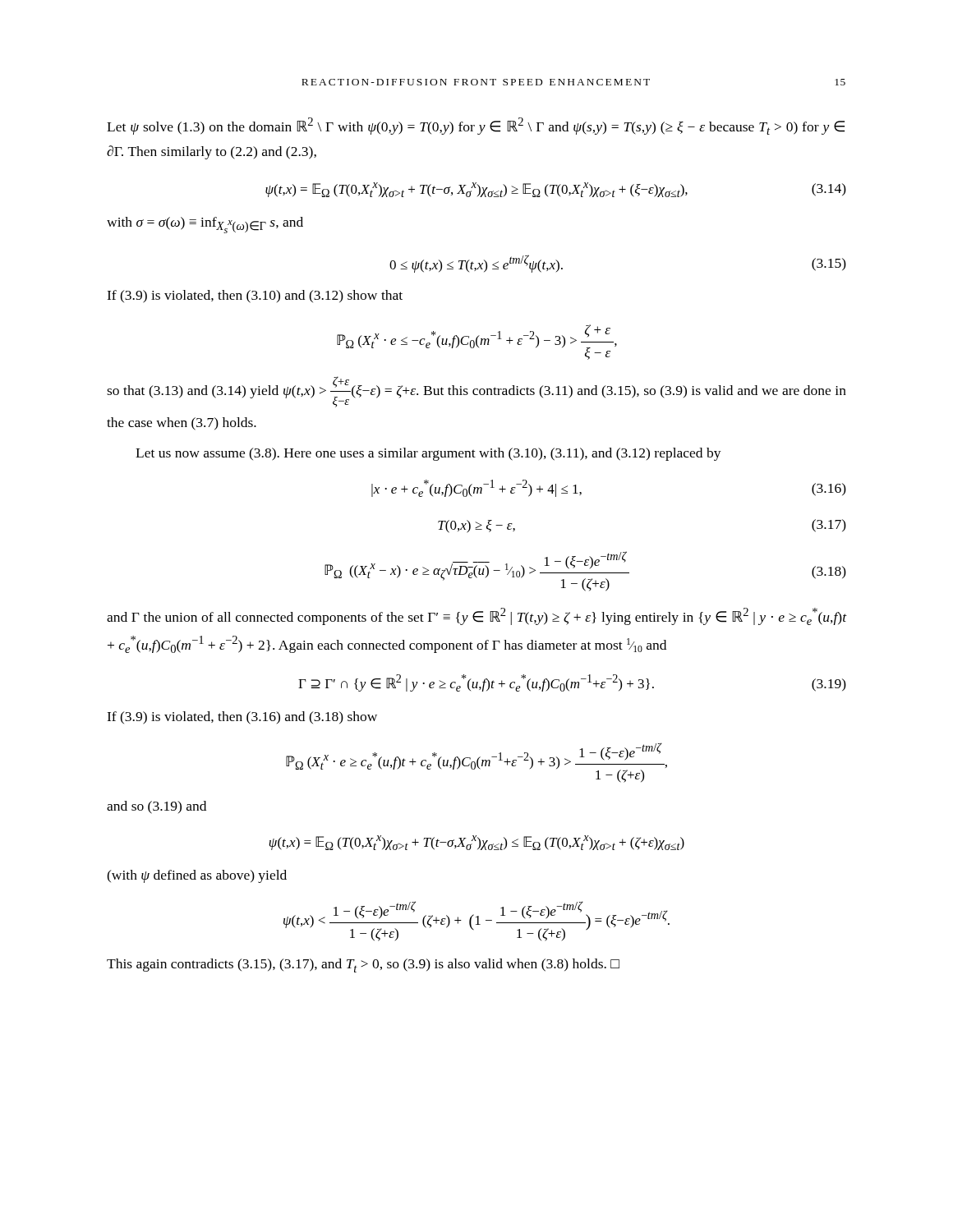This screenshot has width=953, height=1232.
Task: Click the formula that begins "0 ≤ ψ(t,x) ≤ T(t,x)"
Action: (470, 263)
